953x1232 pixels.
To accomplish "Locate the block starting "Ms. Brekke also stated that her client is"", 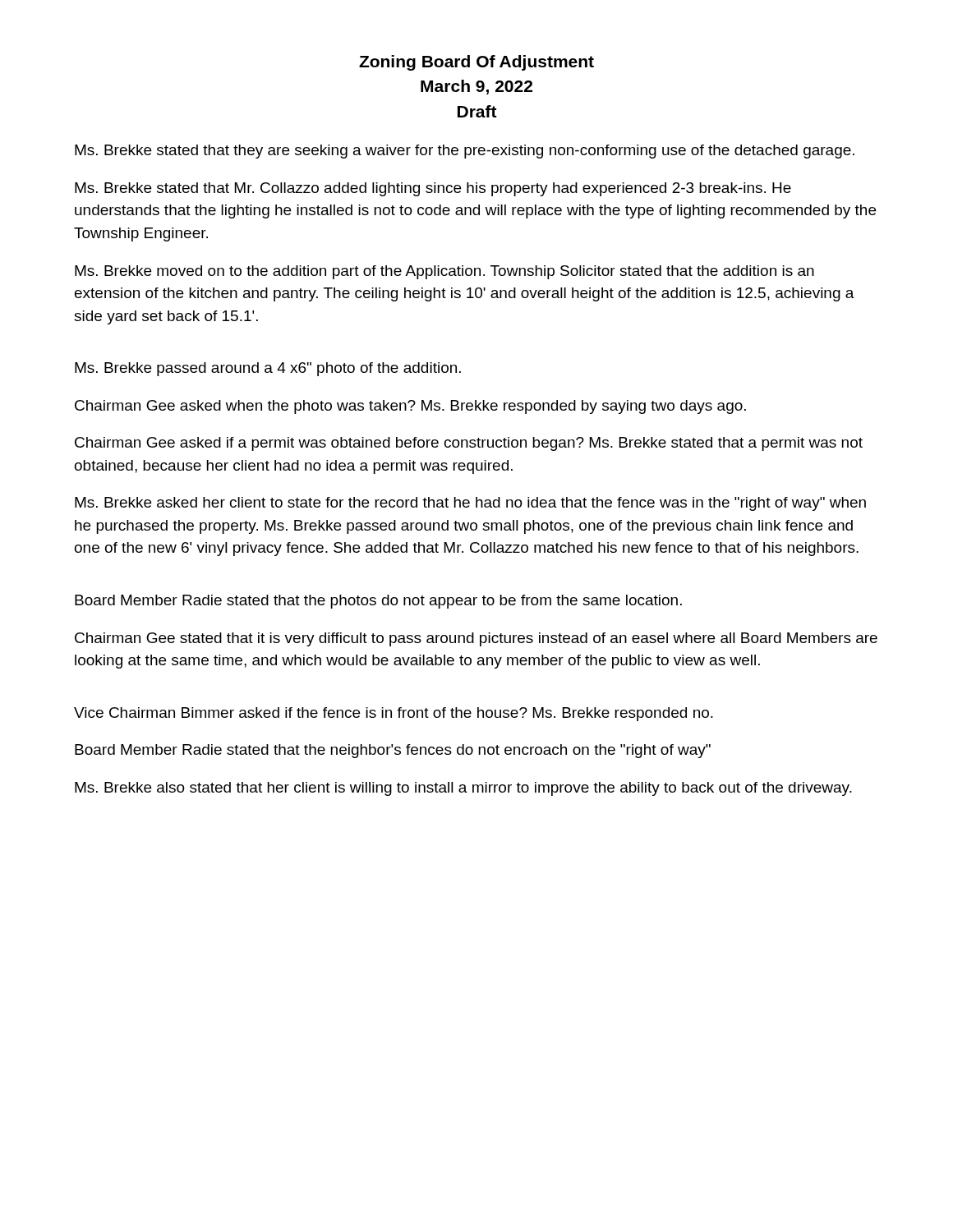I will 463,787.
